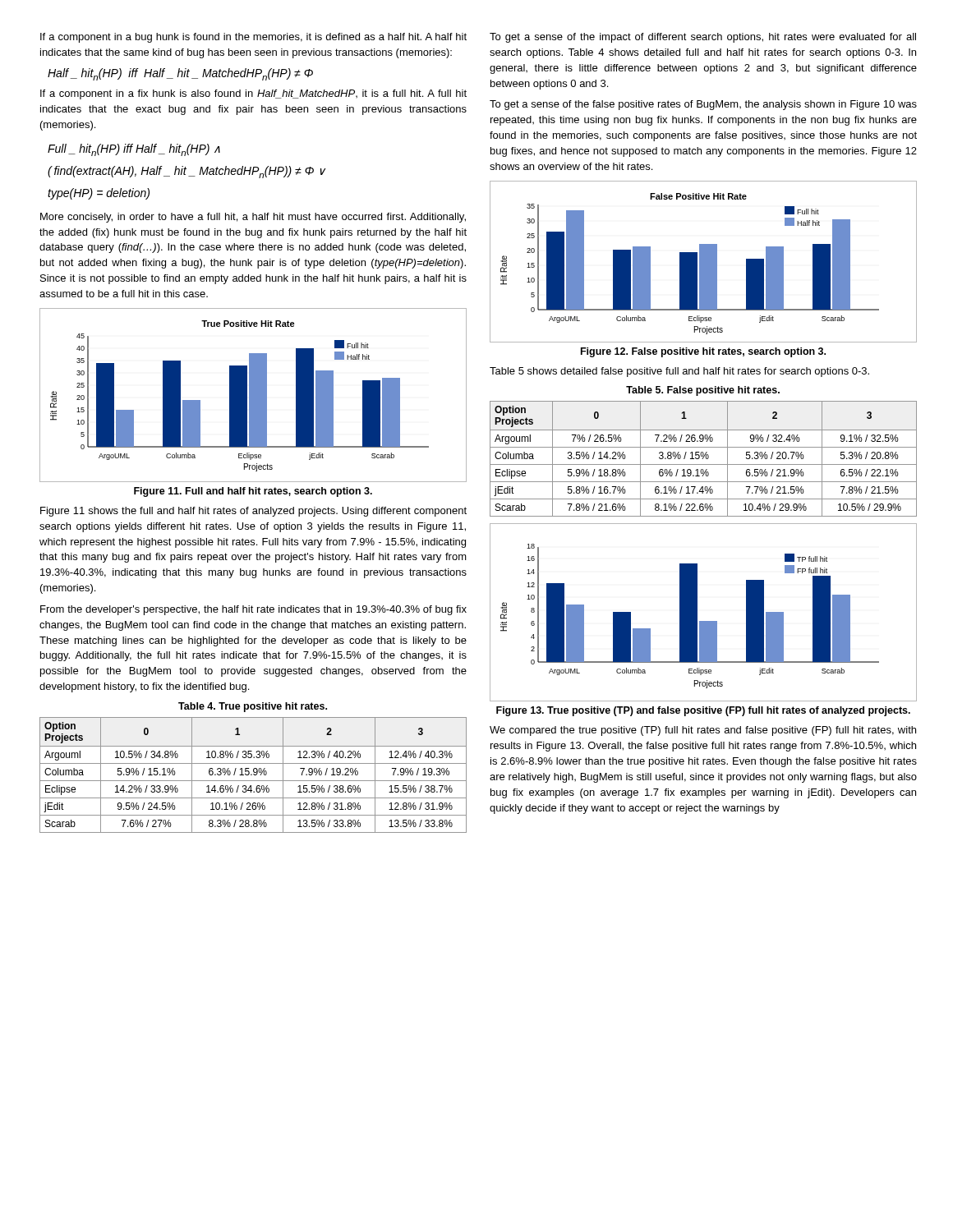Click on the formula with the text "Full _ hitn(HP) iff Half _ hitn(HP)"
This screenshot has width=953, height=1232.
point(187,171)
